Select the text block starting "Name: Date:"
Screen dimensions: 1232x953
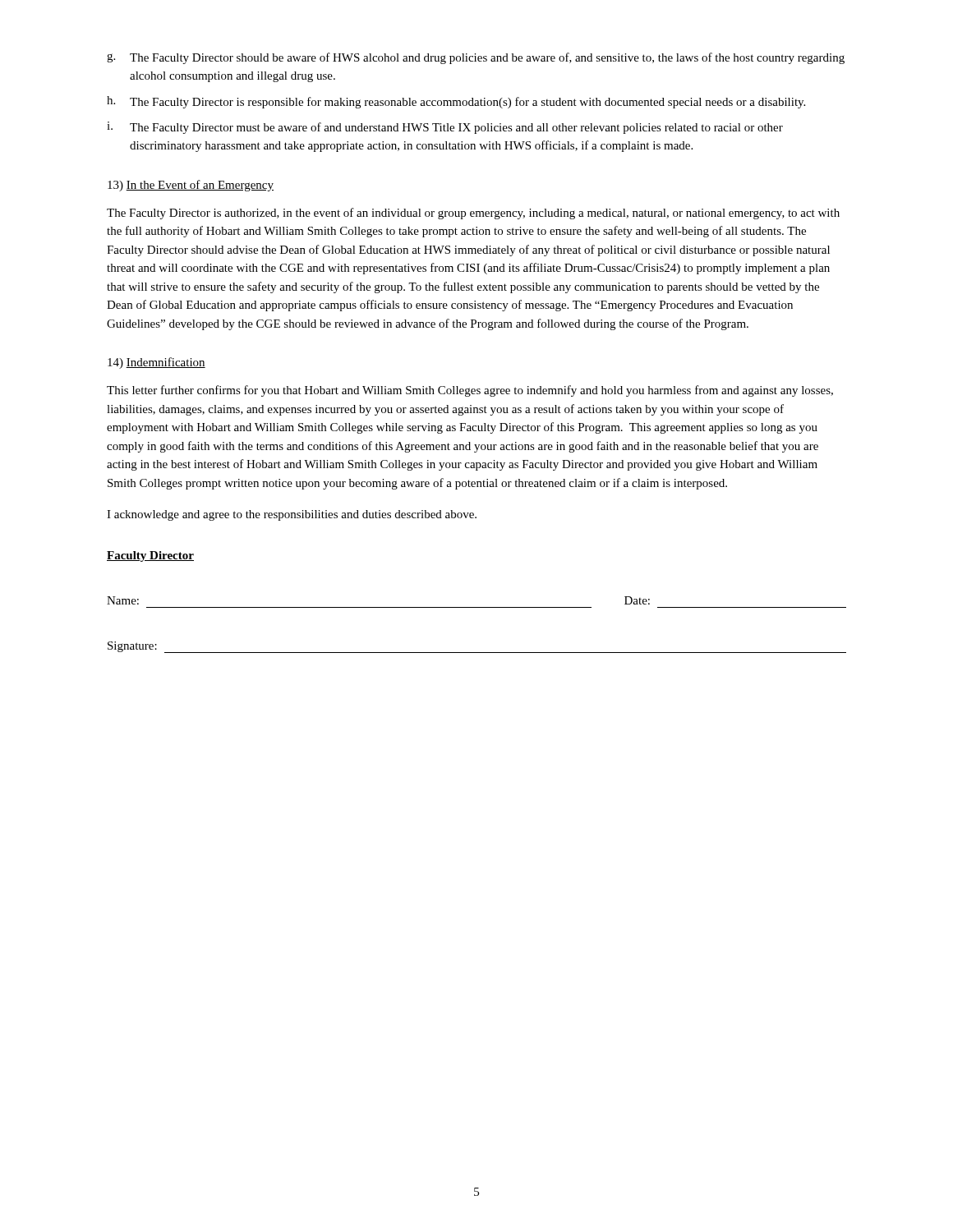coord(476,600)
